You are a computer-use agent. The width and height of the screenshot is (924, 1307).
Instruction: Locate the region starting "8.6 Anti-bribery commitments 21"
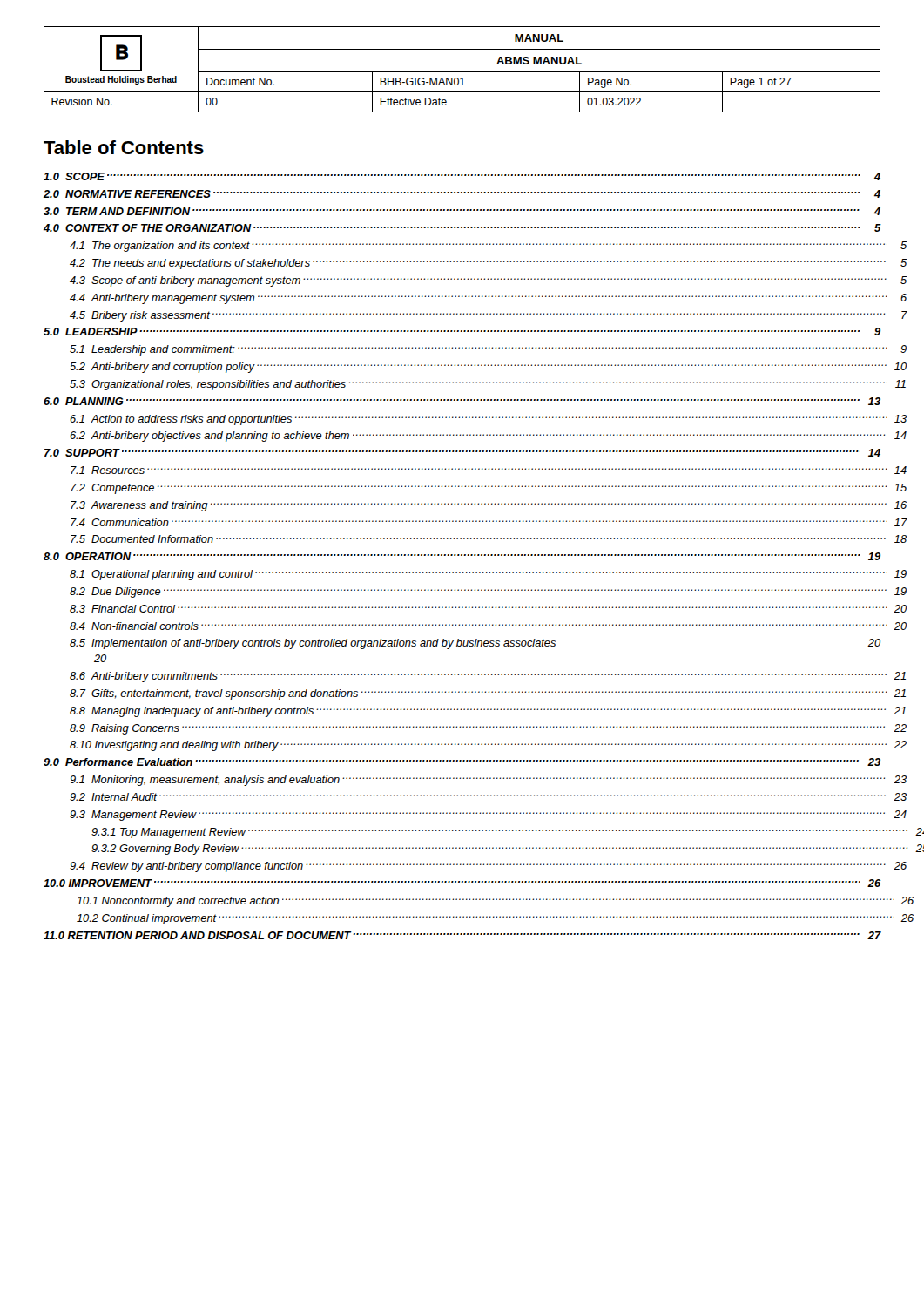[488, 676]
